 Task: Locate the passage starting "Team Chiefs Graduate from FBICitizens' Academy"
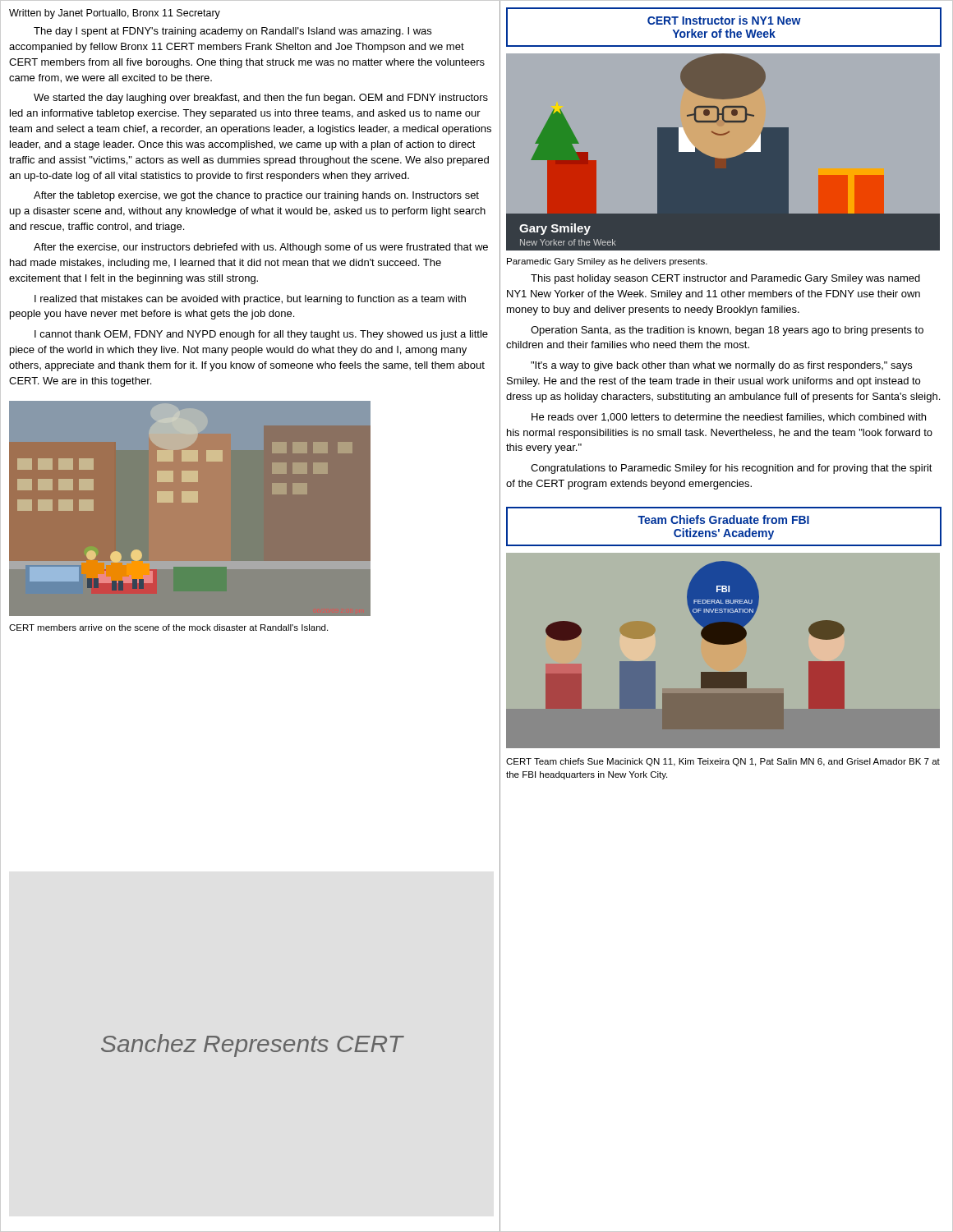(724, 526)
